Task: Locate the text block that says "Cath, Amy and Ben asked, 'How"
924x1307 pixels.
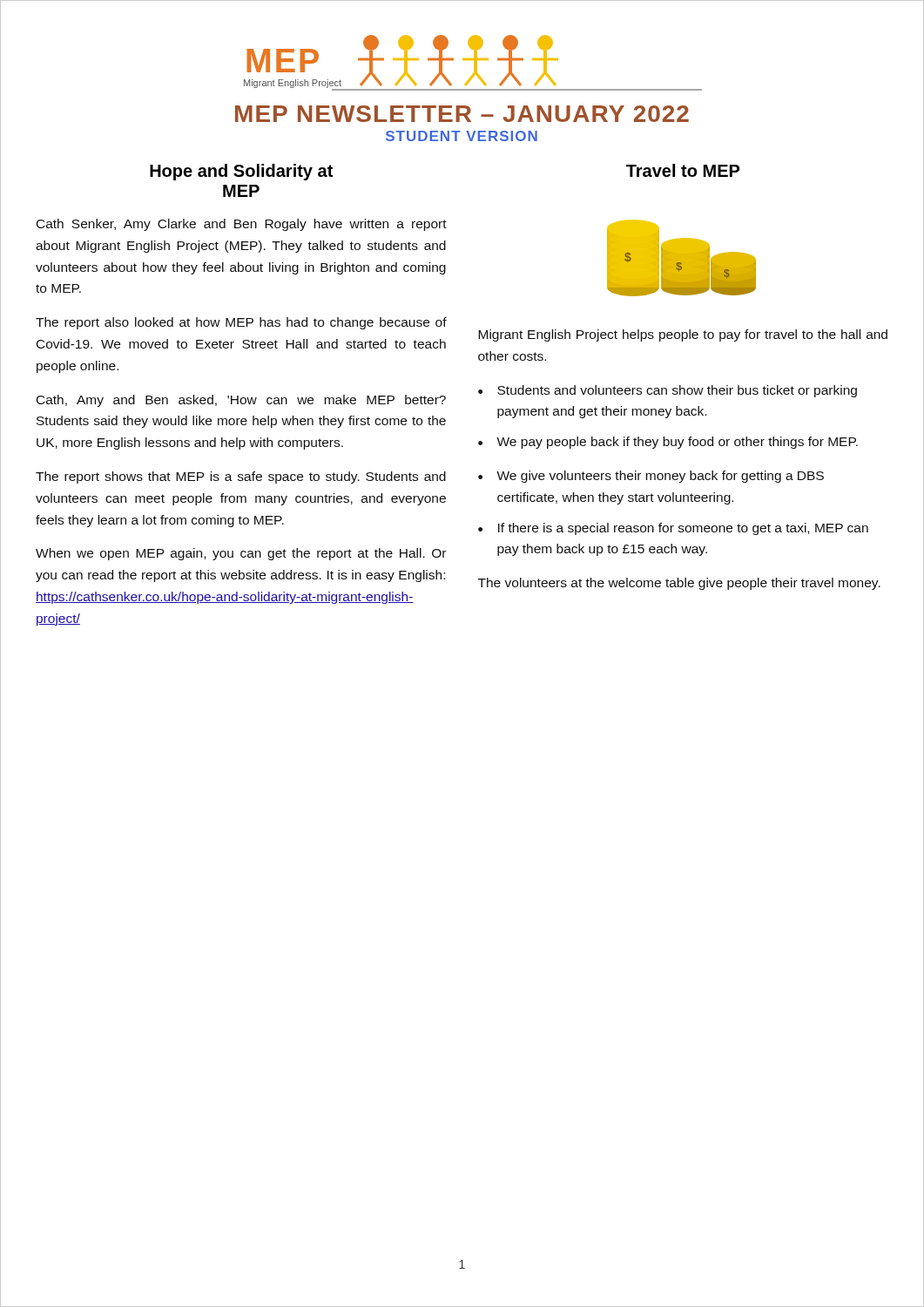Action: 241,421
